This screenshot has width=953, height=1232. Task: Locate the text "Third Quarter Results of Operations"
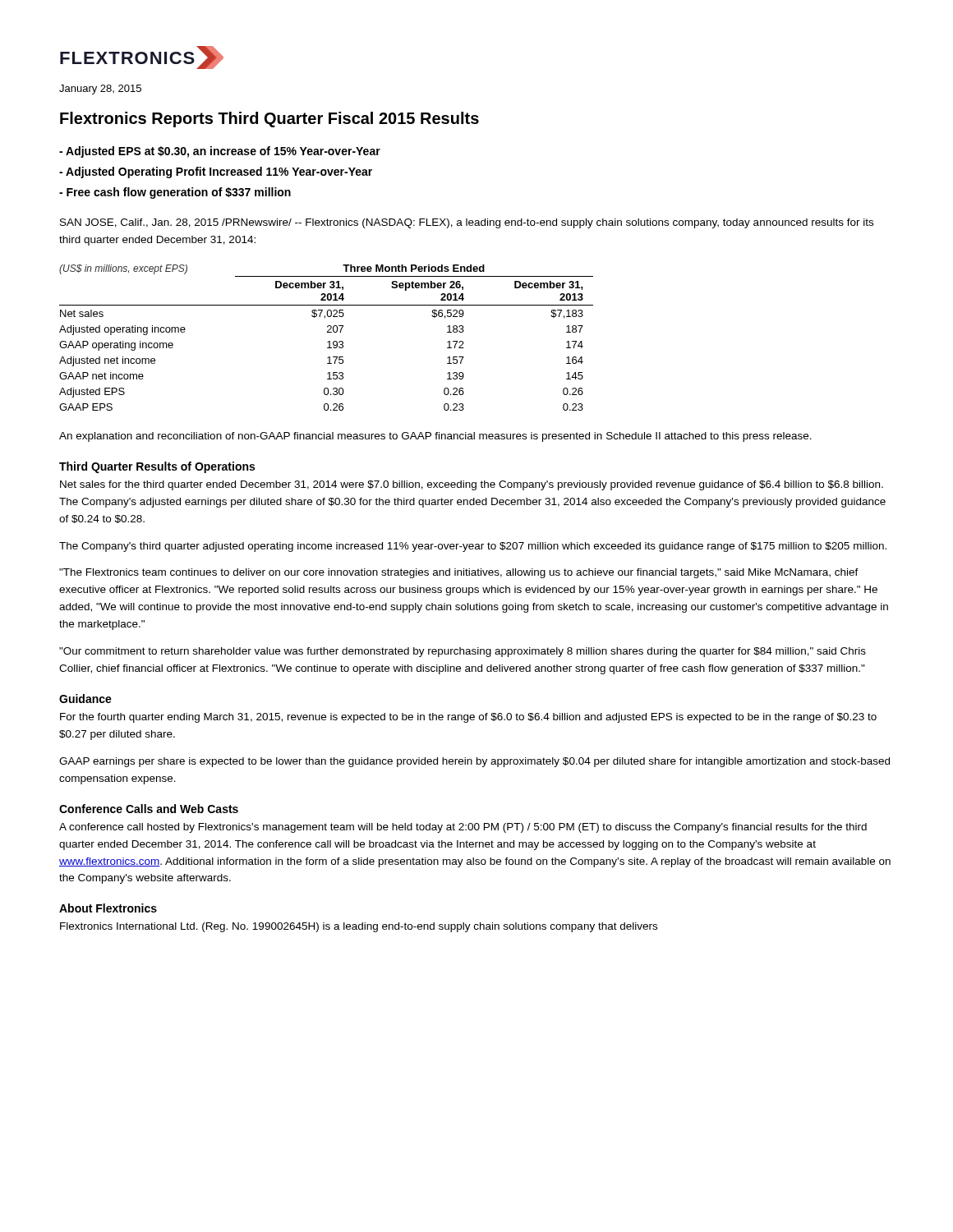[157, 466]
